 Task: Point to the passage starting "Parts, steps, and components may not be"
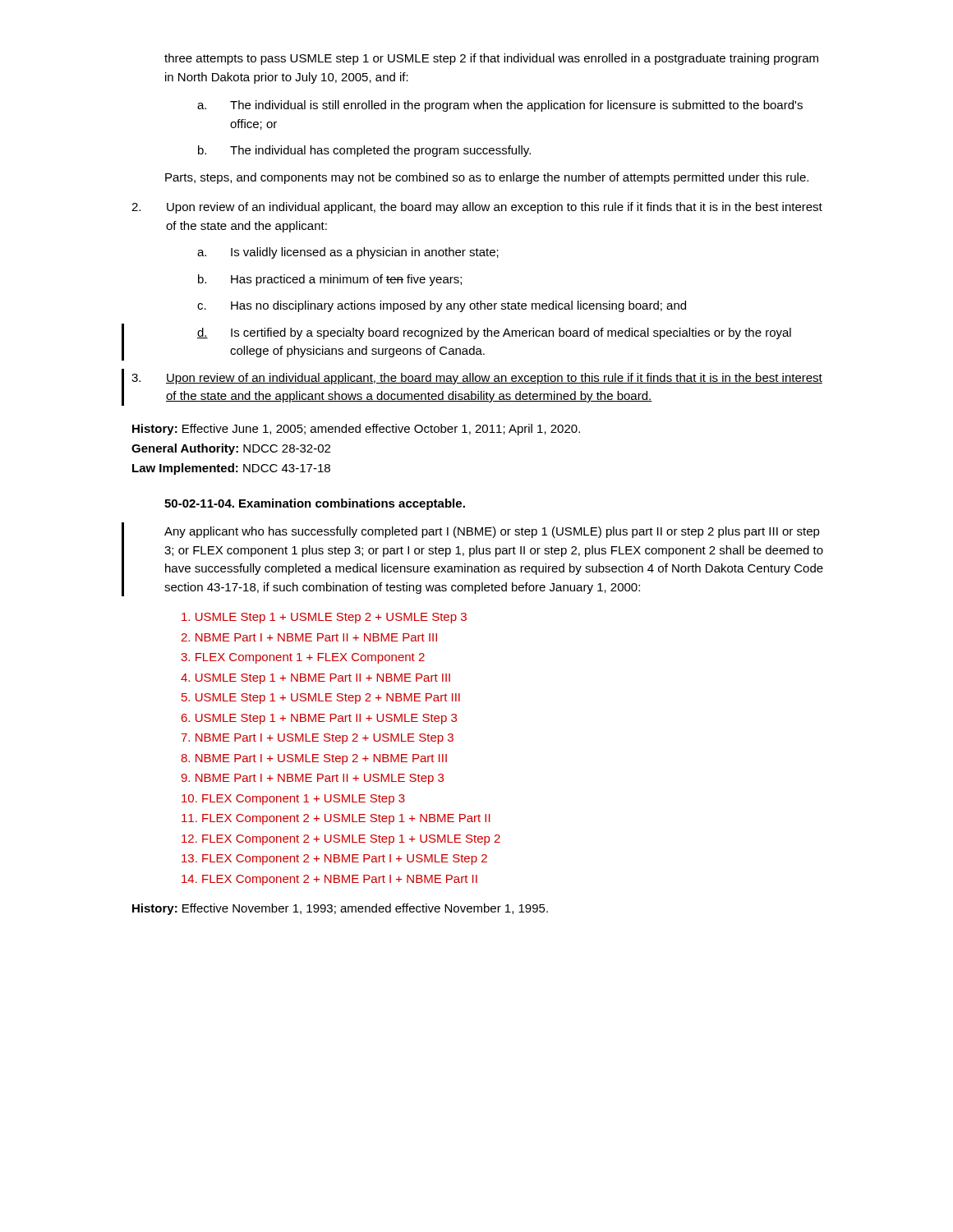487,177
